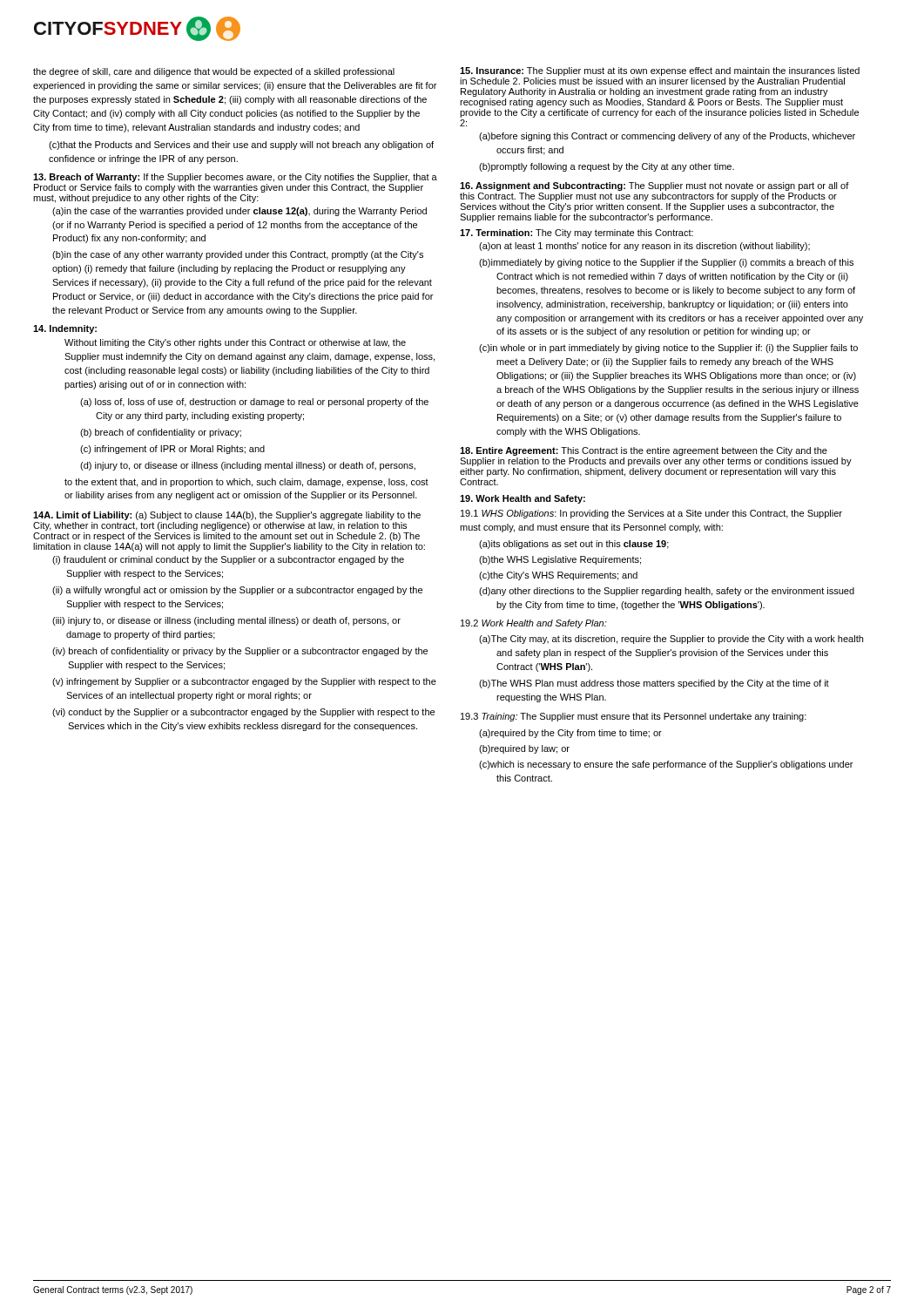Select the text block starting "(vi) conduct by the Supplier or a subcontractor"
The image size is (924, 1307).
pos(244,719)
